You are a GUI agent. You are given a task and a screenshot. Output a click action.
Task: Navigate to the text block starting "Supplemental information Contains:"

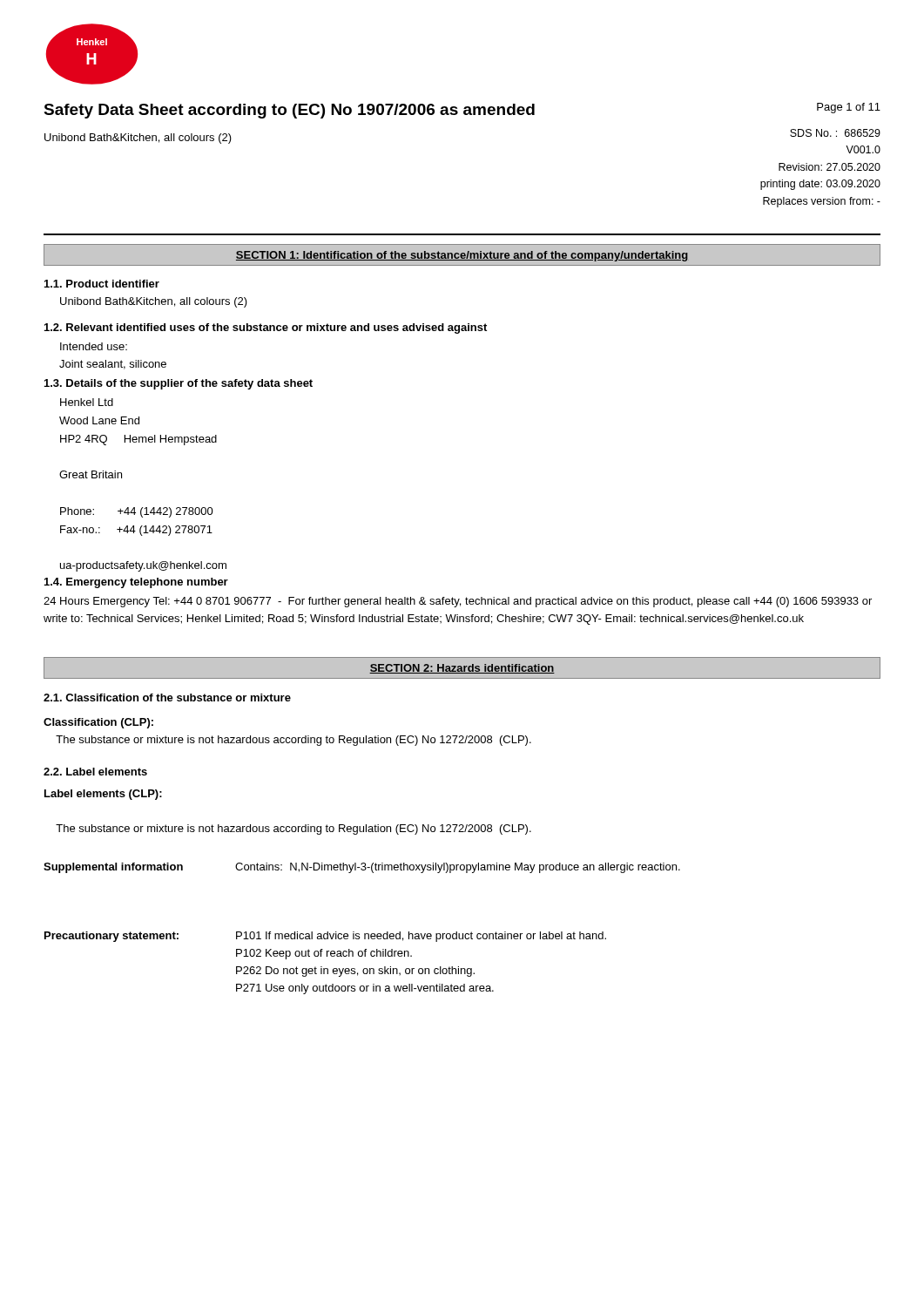pyautogui.click(x=462, y=867)
